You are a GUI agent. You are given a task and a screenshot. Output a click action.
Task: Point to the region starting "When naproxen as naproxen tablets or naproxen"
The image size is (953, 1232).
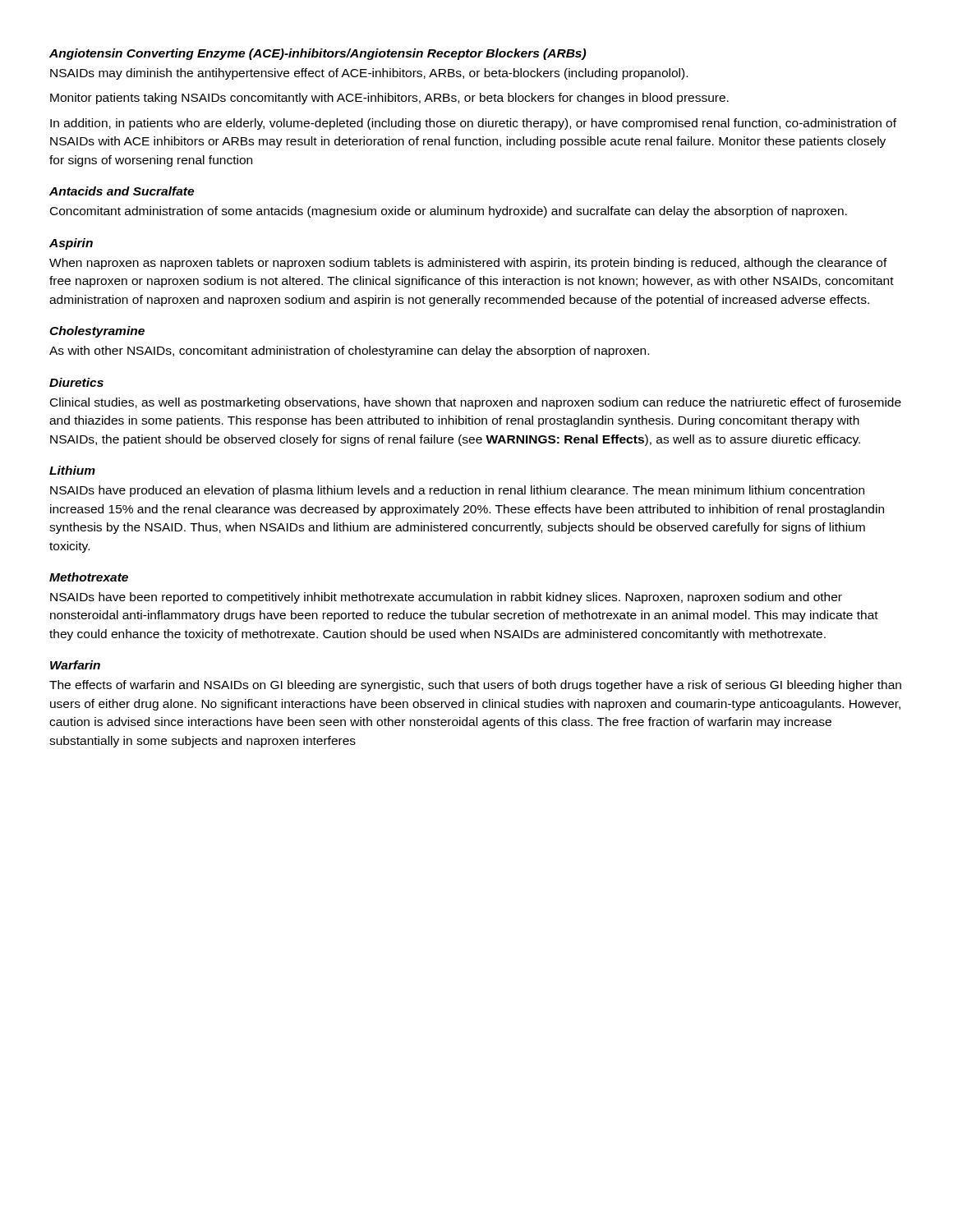pos(471,281)
